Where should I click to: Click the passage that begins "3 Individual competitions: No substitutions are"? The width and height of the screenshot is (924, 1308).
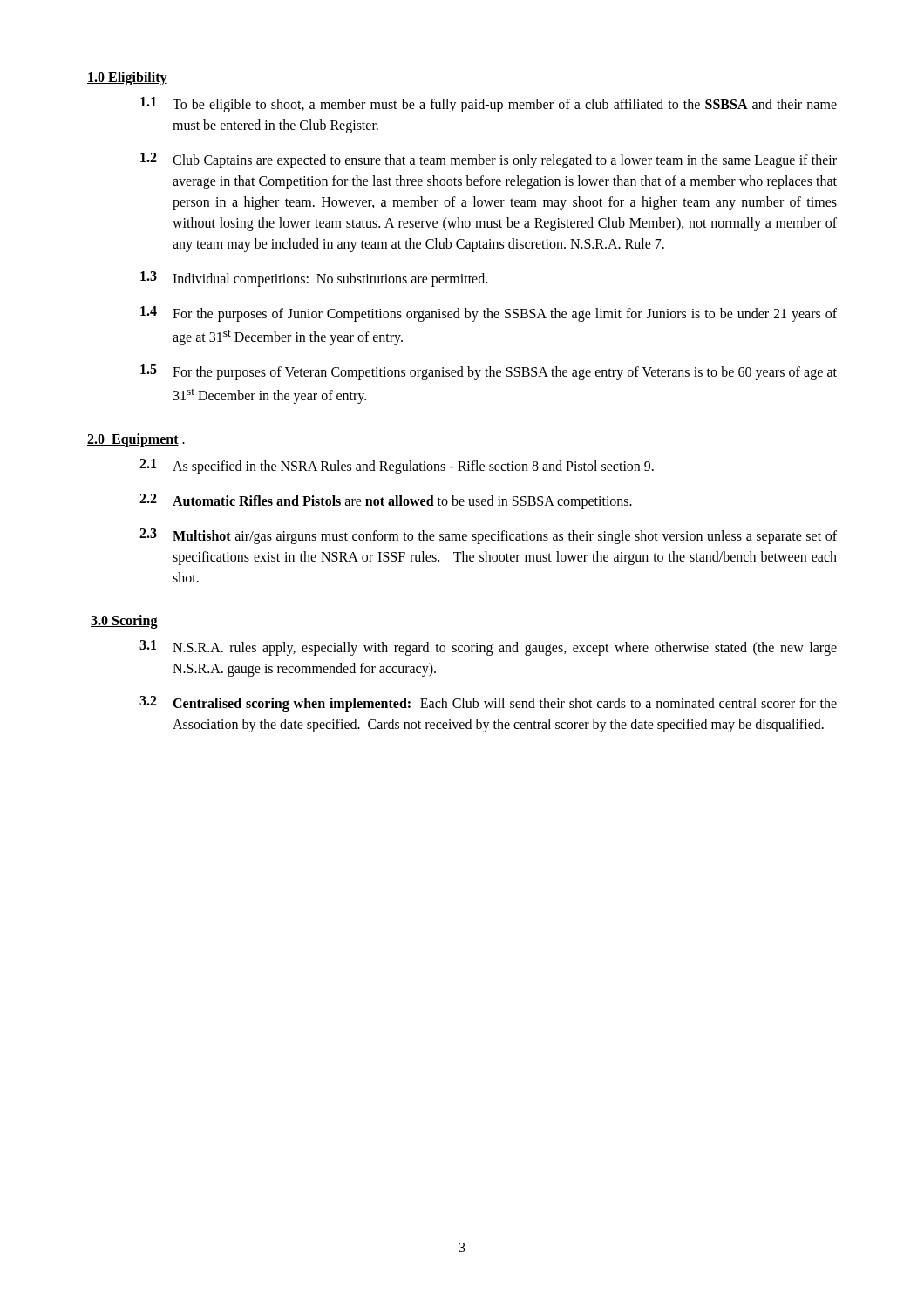tap(314, 279)
